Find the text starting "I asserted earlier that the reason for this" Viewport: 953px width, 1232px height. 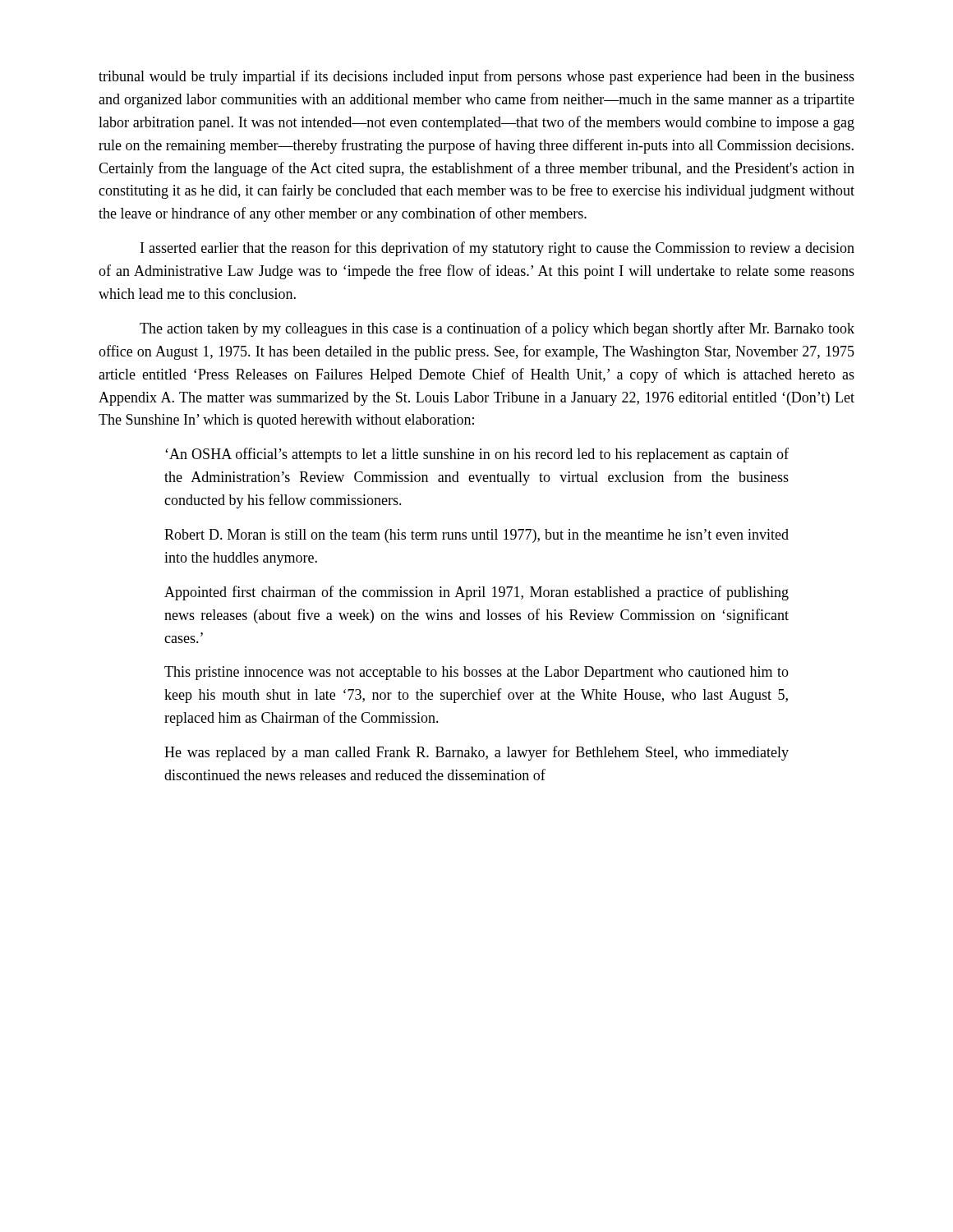pos(476,272)
